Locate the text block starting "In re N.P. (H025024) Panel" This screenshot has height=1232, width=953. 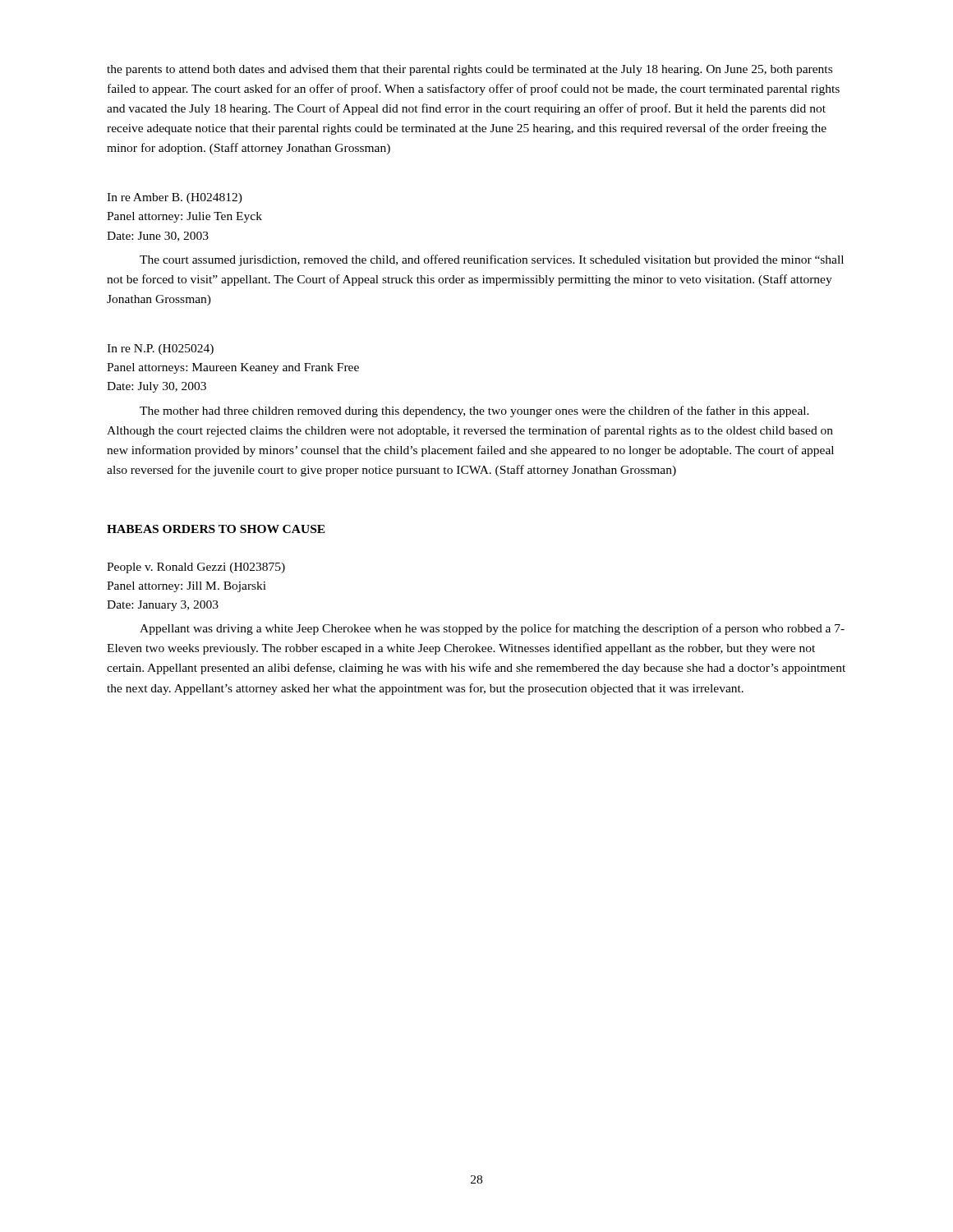click(160, 349)
